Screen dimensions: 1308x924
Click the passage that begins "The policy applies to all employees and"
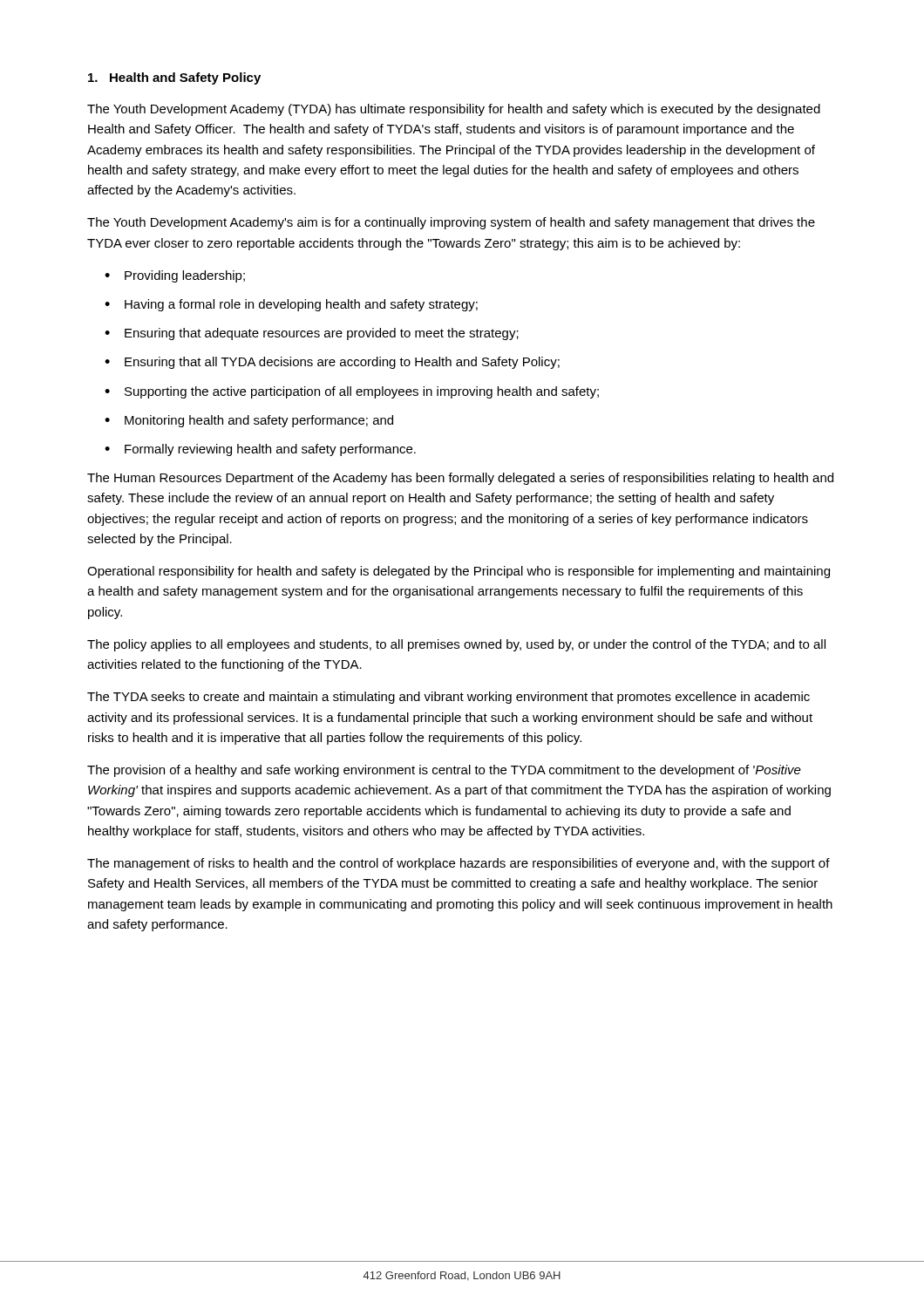pyautogui.click(x=457, y=654)
